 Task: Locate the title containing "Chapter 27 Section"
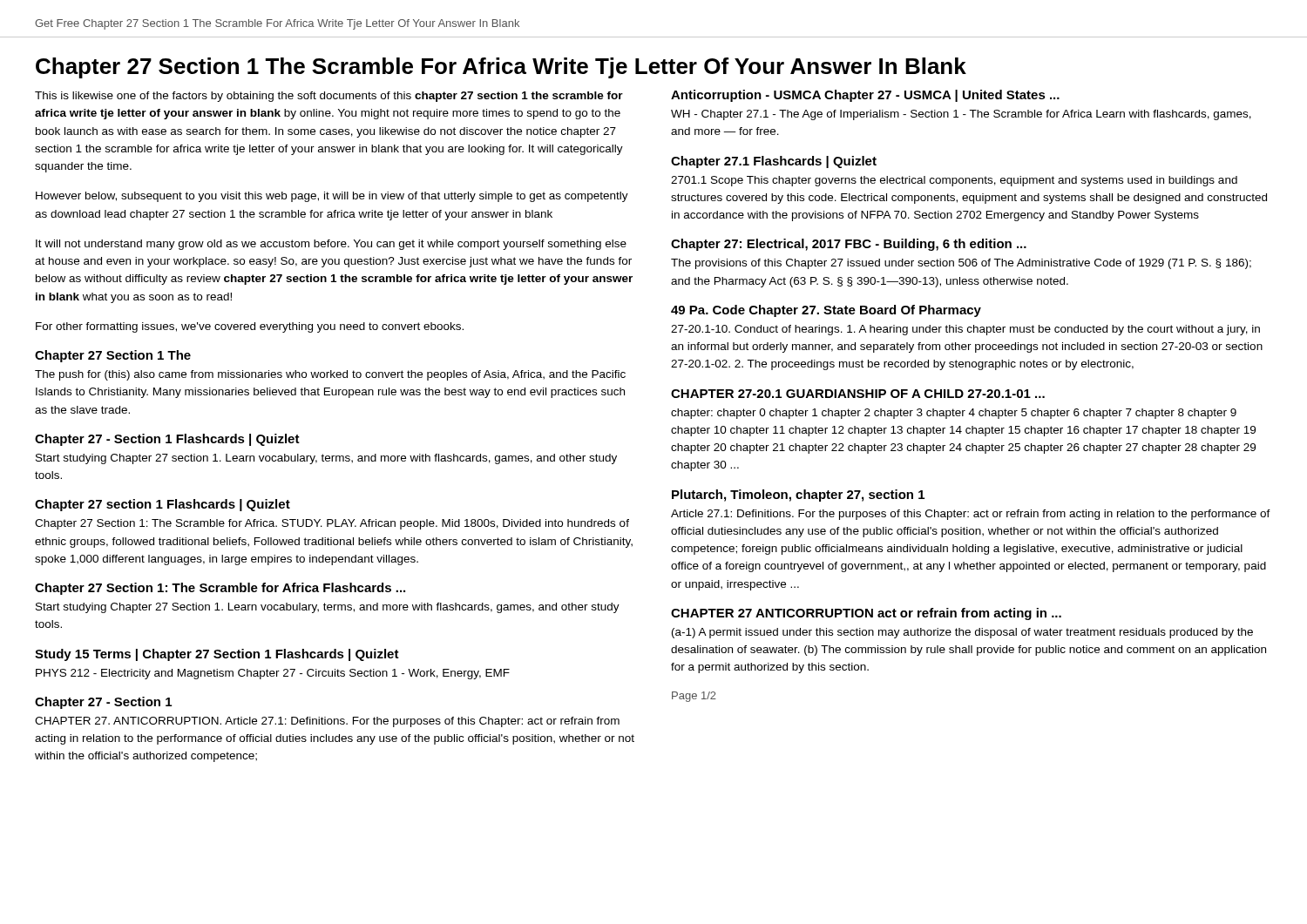pos(500,66)
